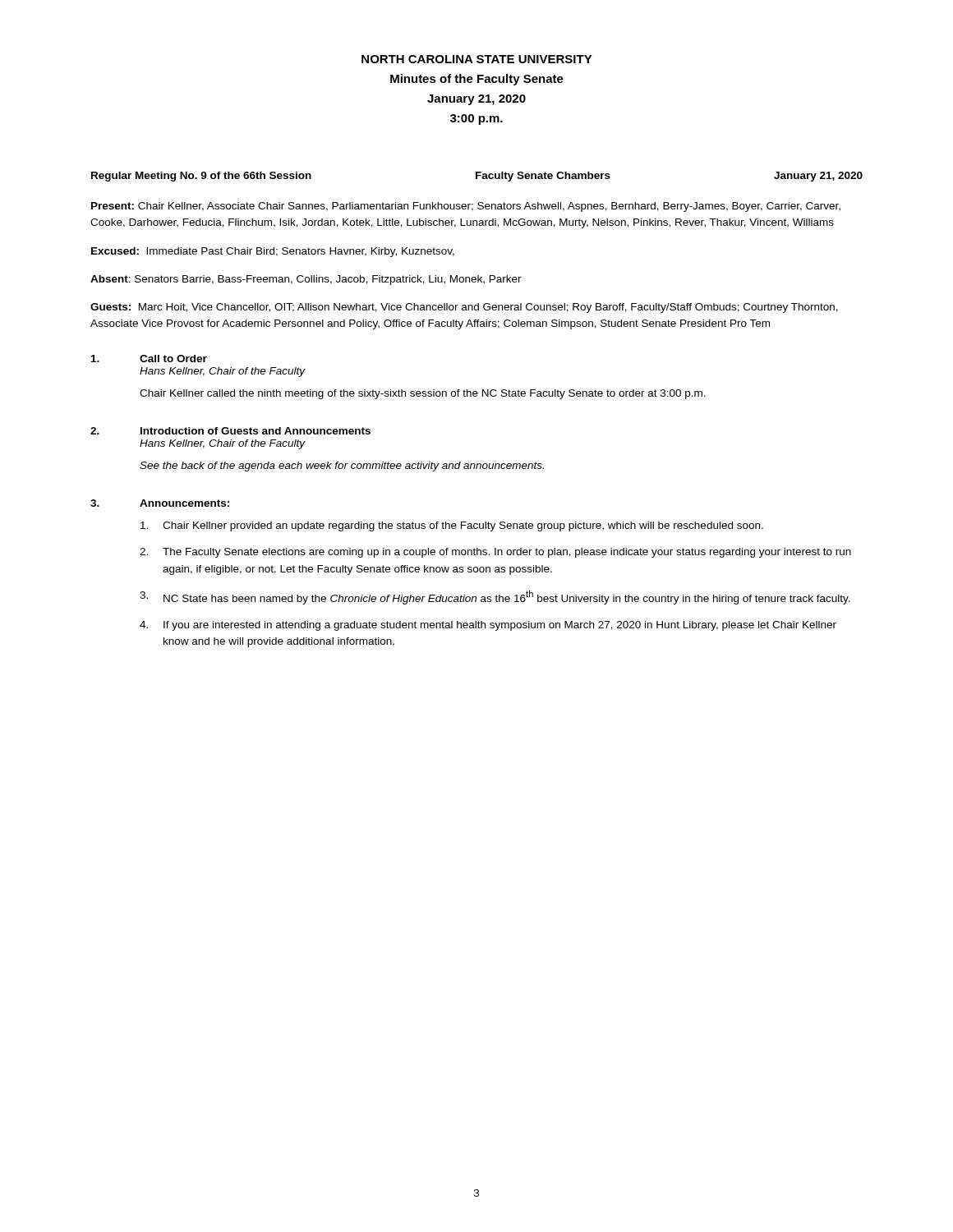The width and height of the screenshot is (953, 1232).
Task: Select the passage starting "Excused: Immediate Past Chair Bird; Senators Havner, Kirby,"
Action: (x=273, y=250)
